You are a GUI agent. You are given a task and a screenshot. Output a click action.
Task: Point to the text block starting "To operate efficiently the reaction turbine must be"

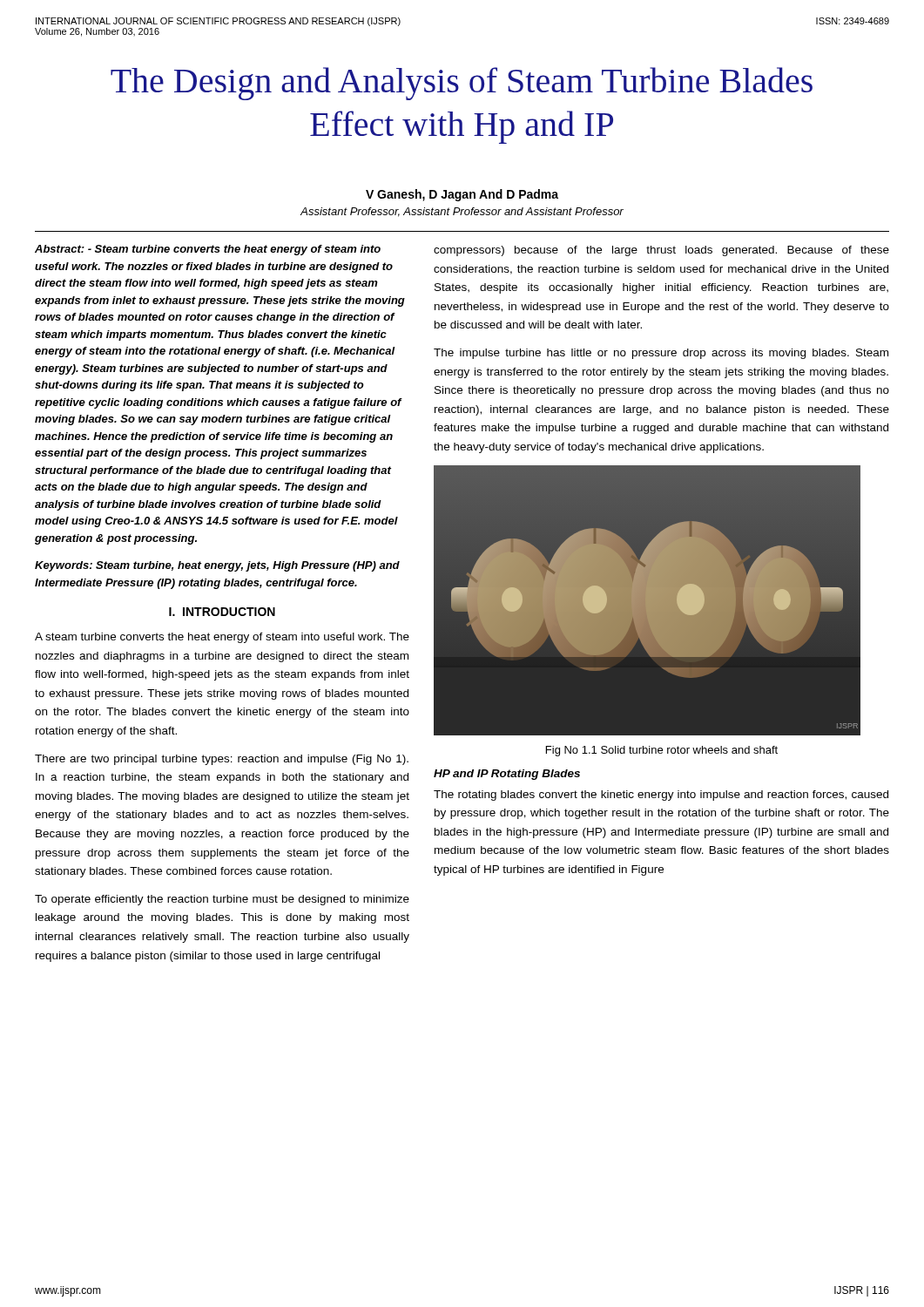tap(222, 927)
